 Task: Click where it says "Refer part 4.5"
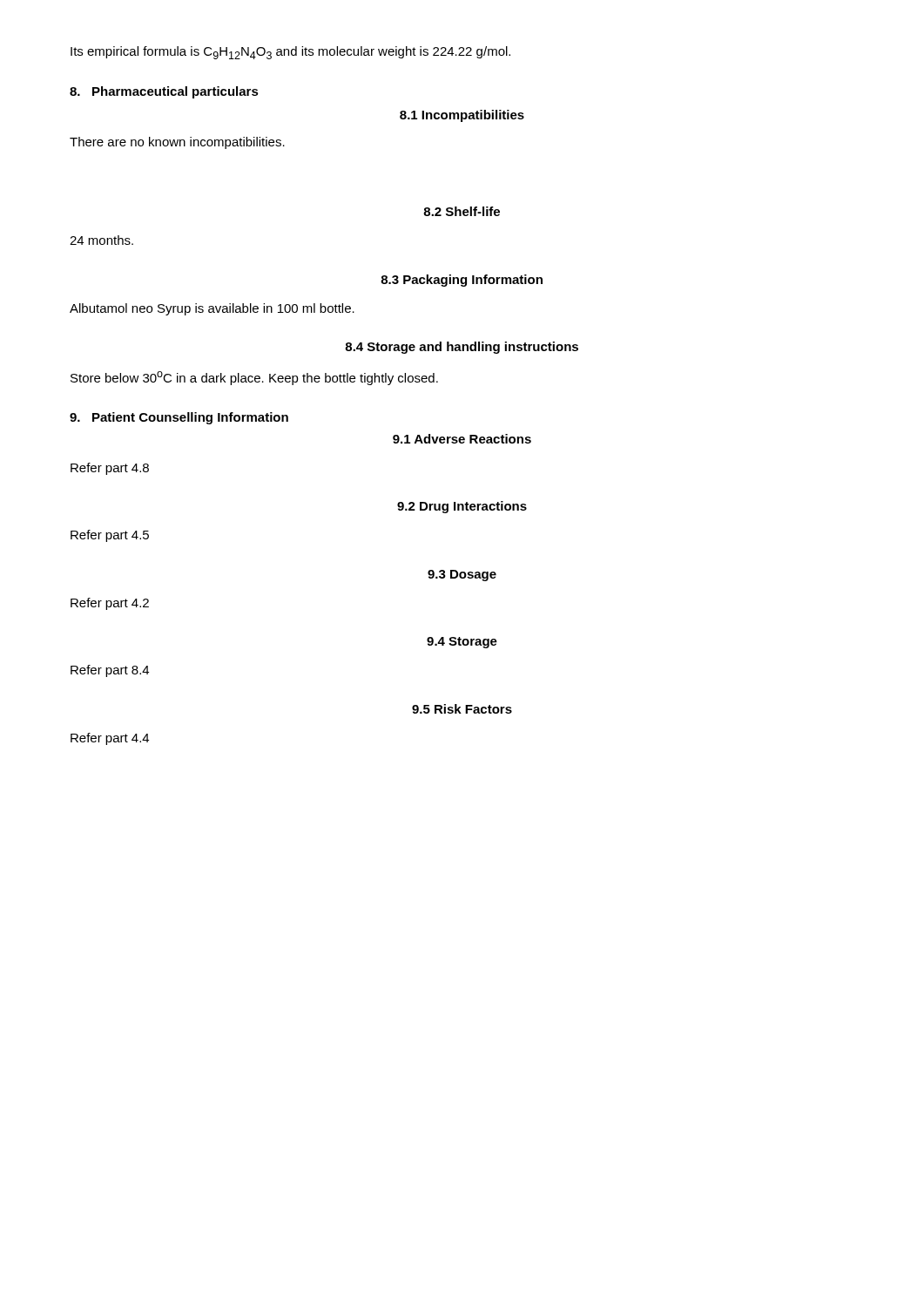pos(110,535)
